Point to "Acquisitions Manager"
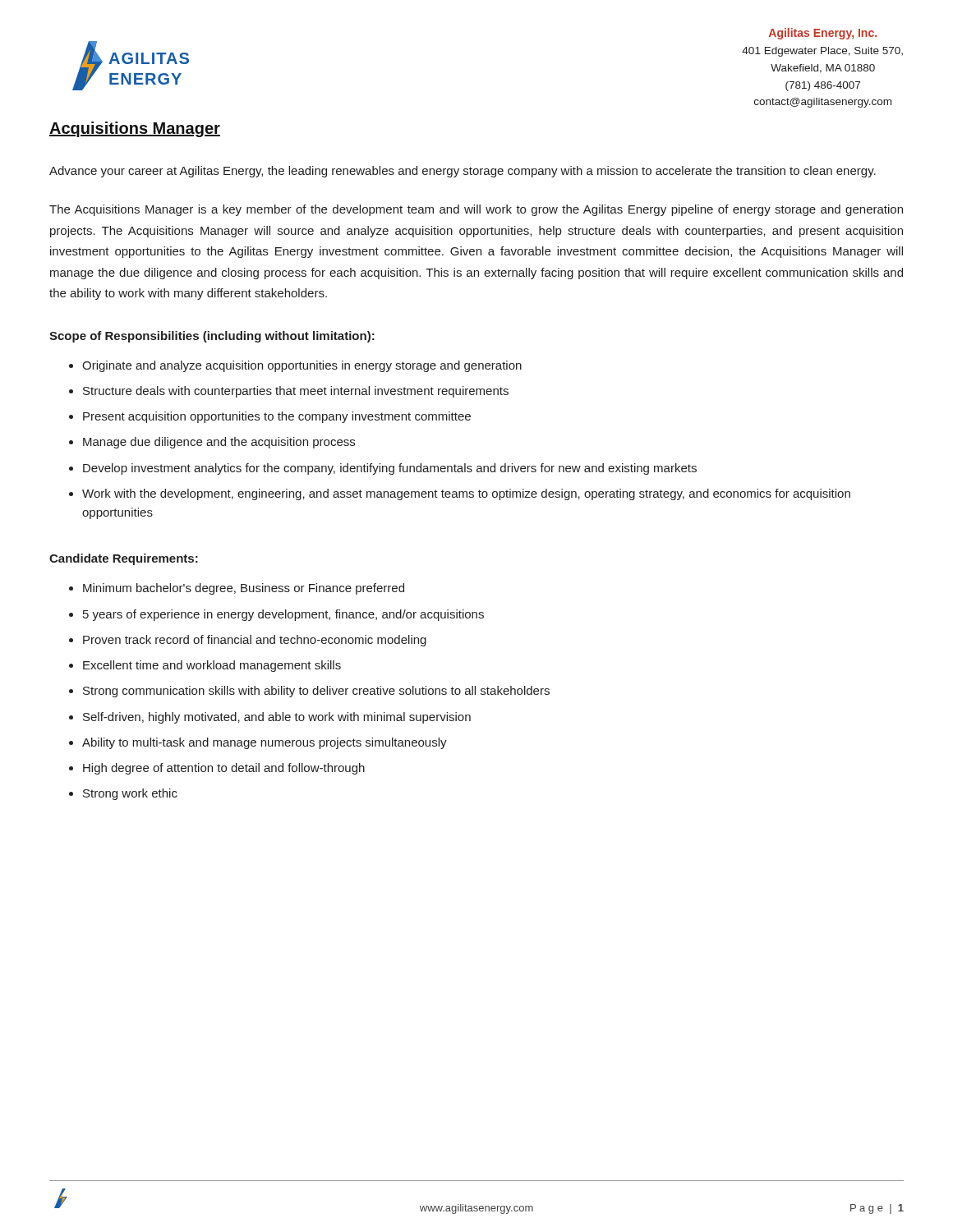 (135, 128)
